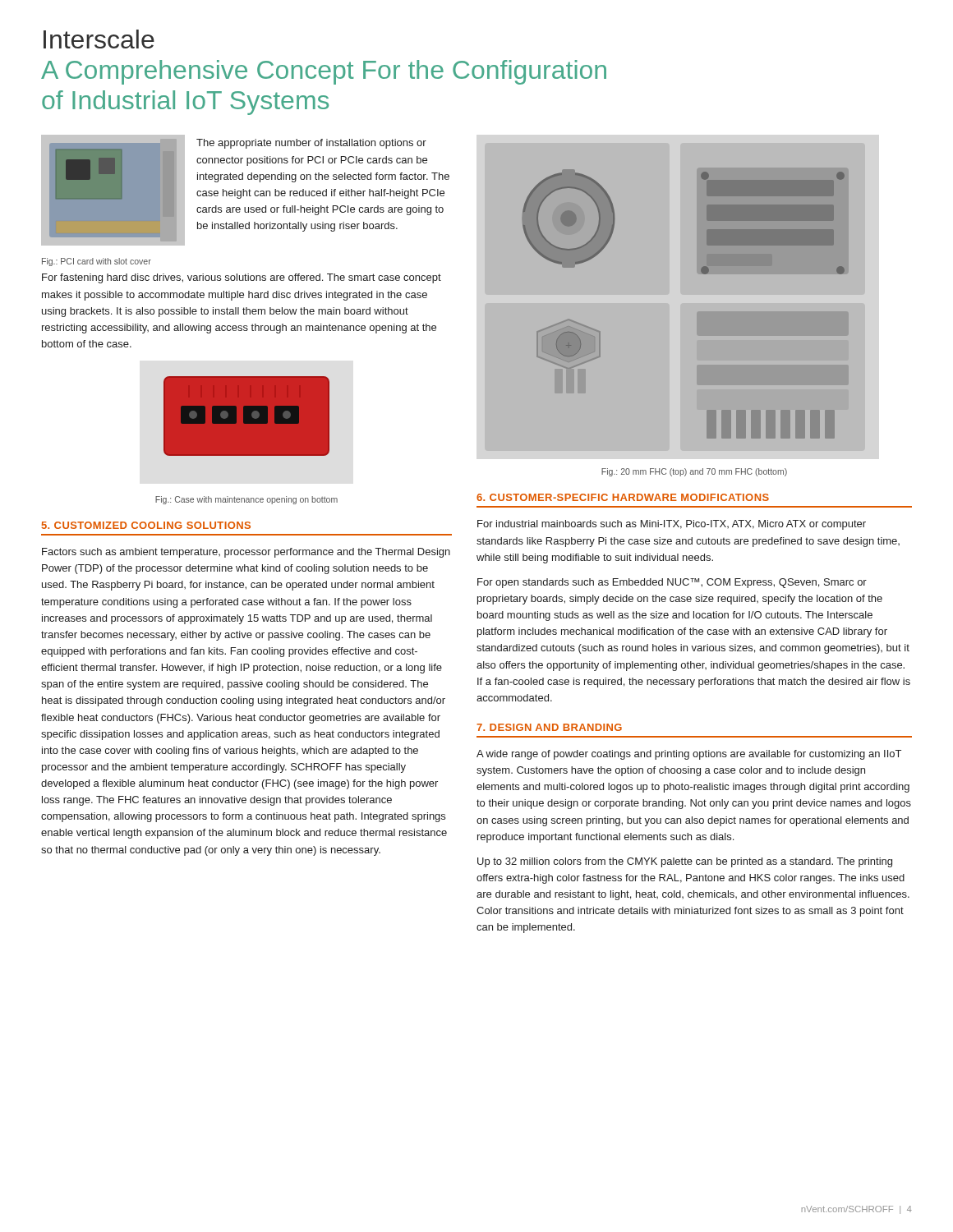Click on the text block that says "Factors such as ambient temperature, processor performance"
The image size is (953, 1232).
click(246, 700)
